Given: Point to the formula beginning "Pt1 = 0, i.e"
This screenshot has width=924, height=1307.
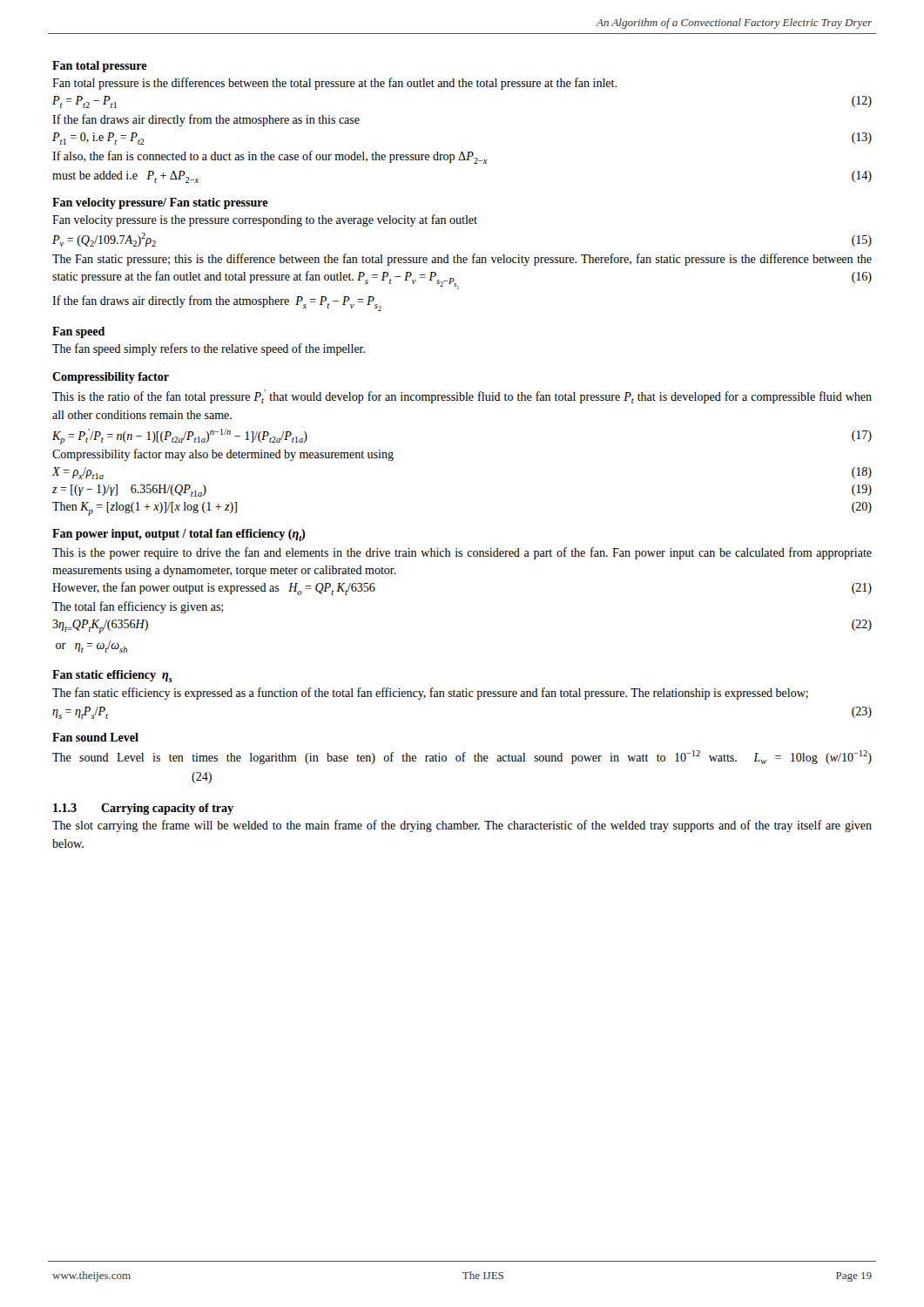Looking at the screenshot, I should (101, 138).
